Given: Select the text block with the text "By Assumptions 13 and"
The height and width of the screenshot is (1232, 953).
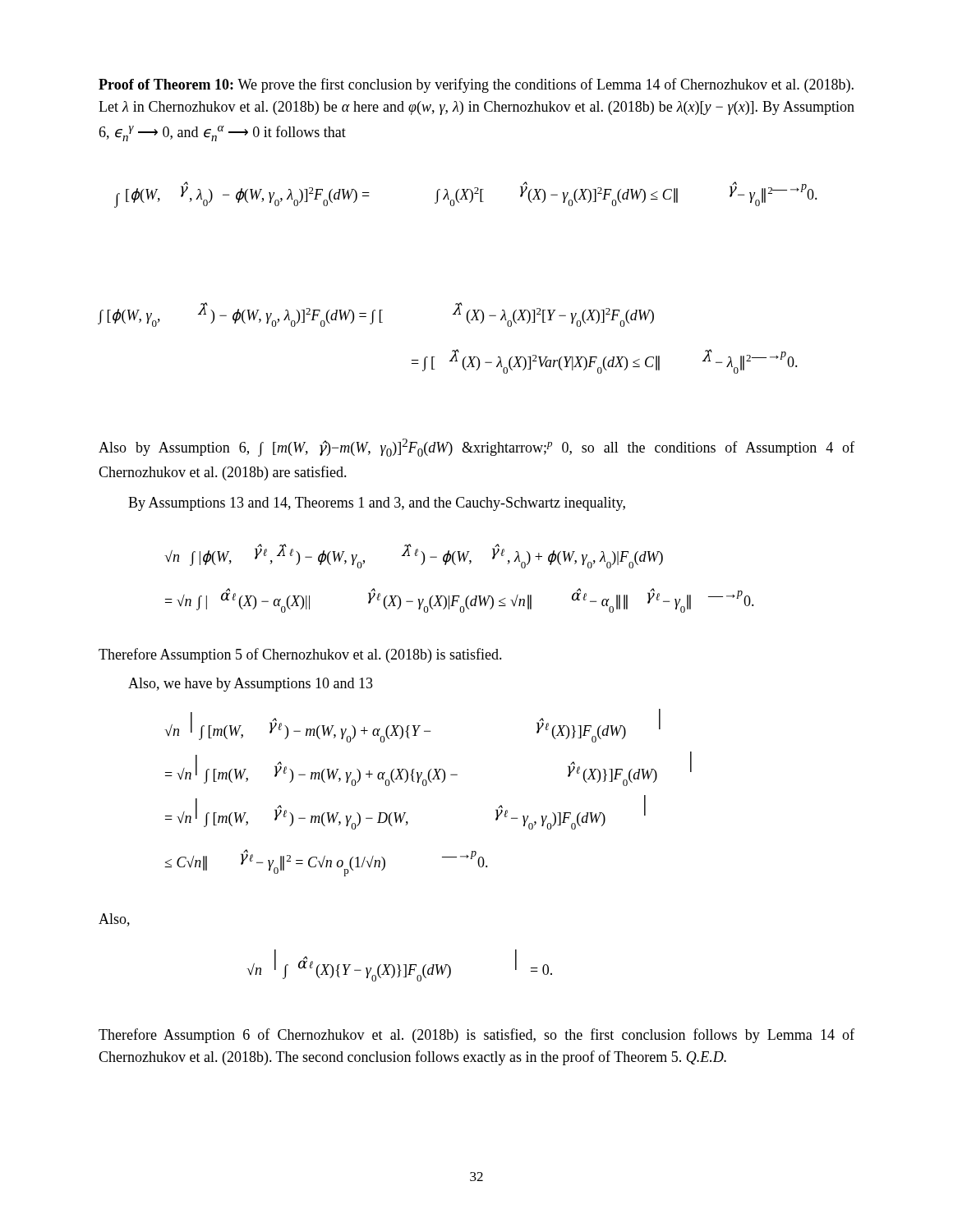Looking at the screenshot, I should (x=377, y=503).
